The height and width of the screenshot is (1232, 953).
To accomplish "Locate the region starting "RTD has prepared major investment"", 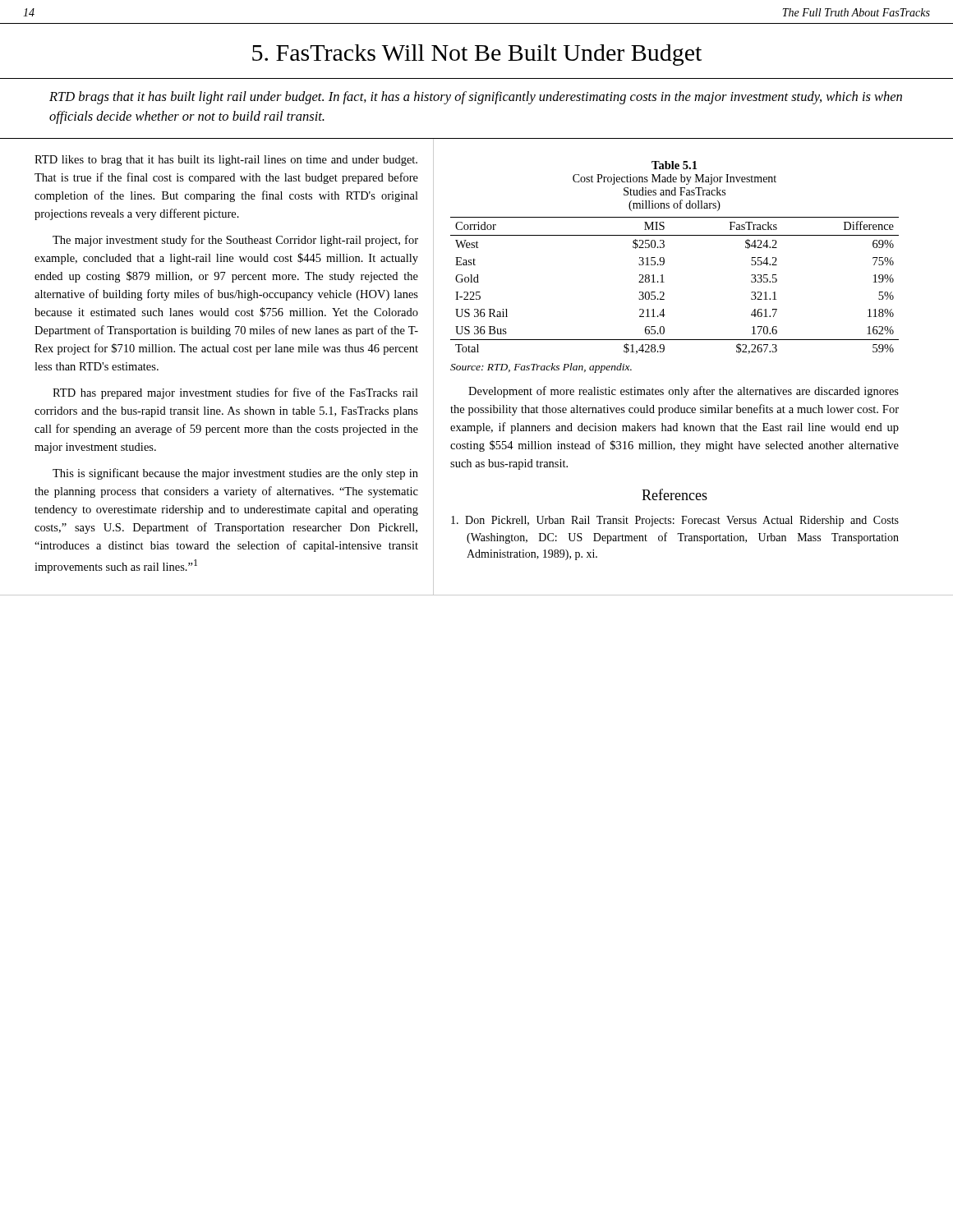I will (x=226, y=420).
